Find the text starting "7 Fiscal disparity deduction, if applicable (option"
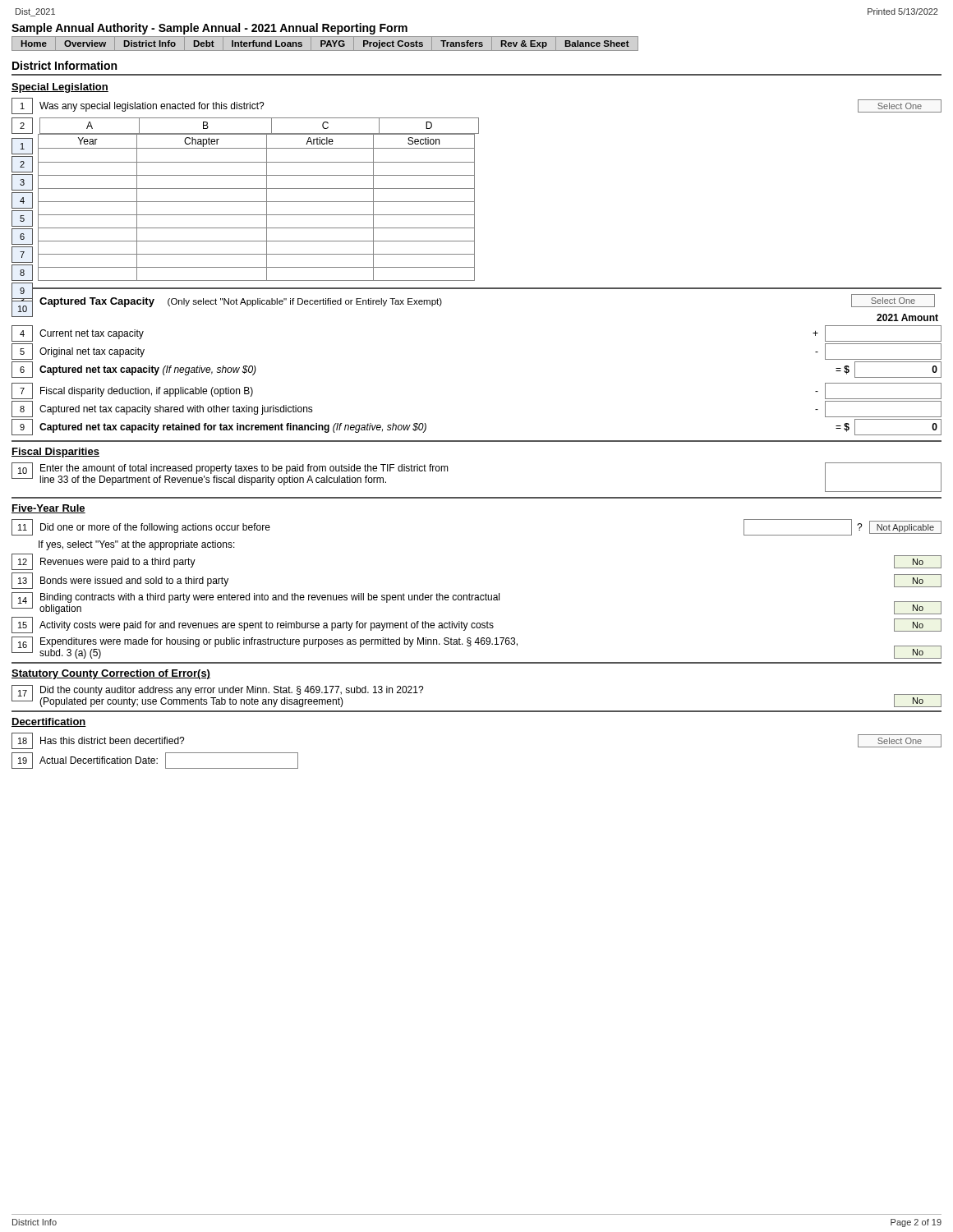Image resolution: width=953 pixels, height=1232 pixels. click(135, 391)
